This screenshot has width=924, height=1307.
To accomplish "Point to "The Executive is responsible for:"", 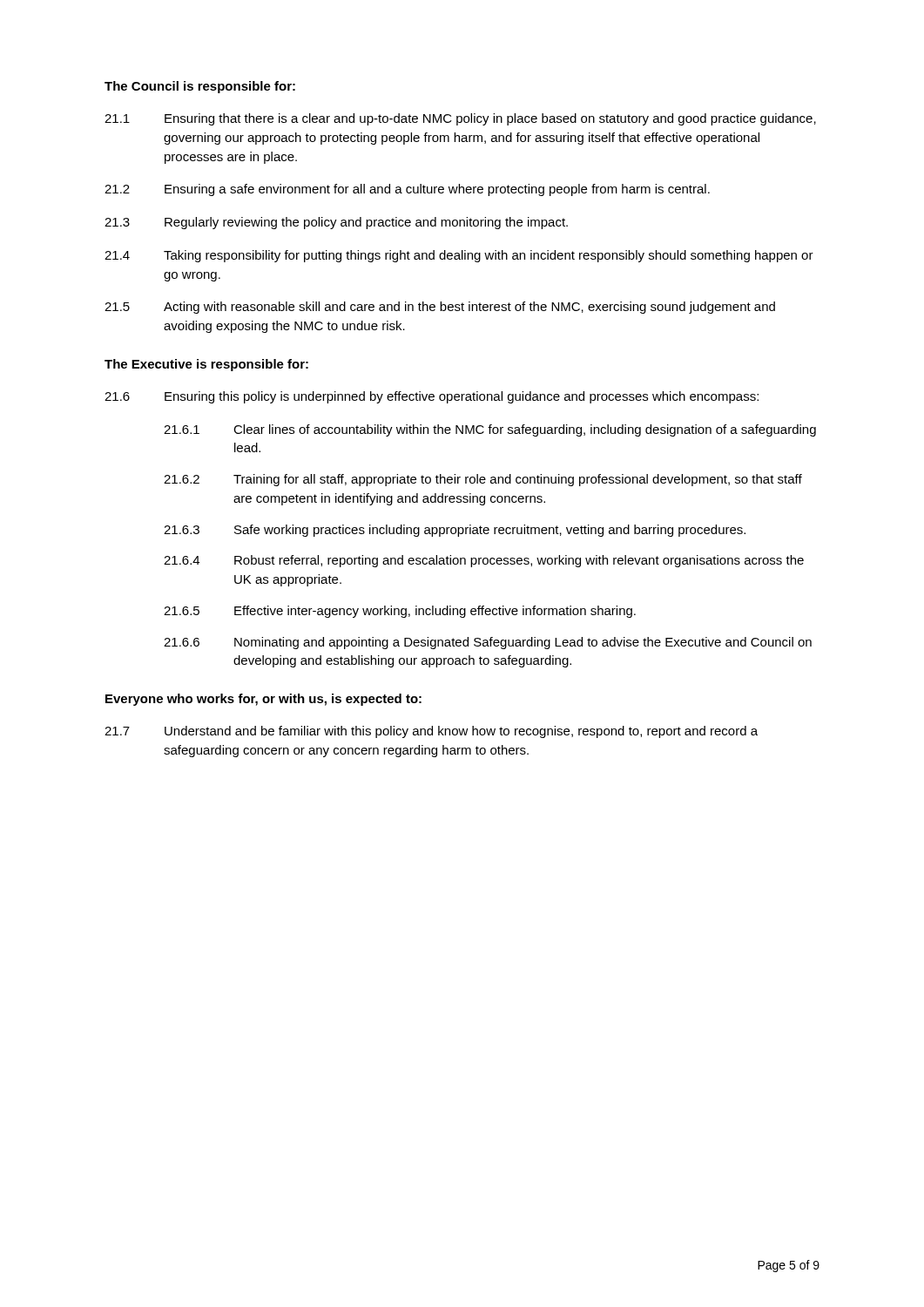I will point(207,364).
